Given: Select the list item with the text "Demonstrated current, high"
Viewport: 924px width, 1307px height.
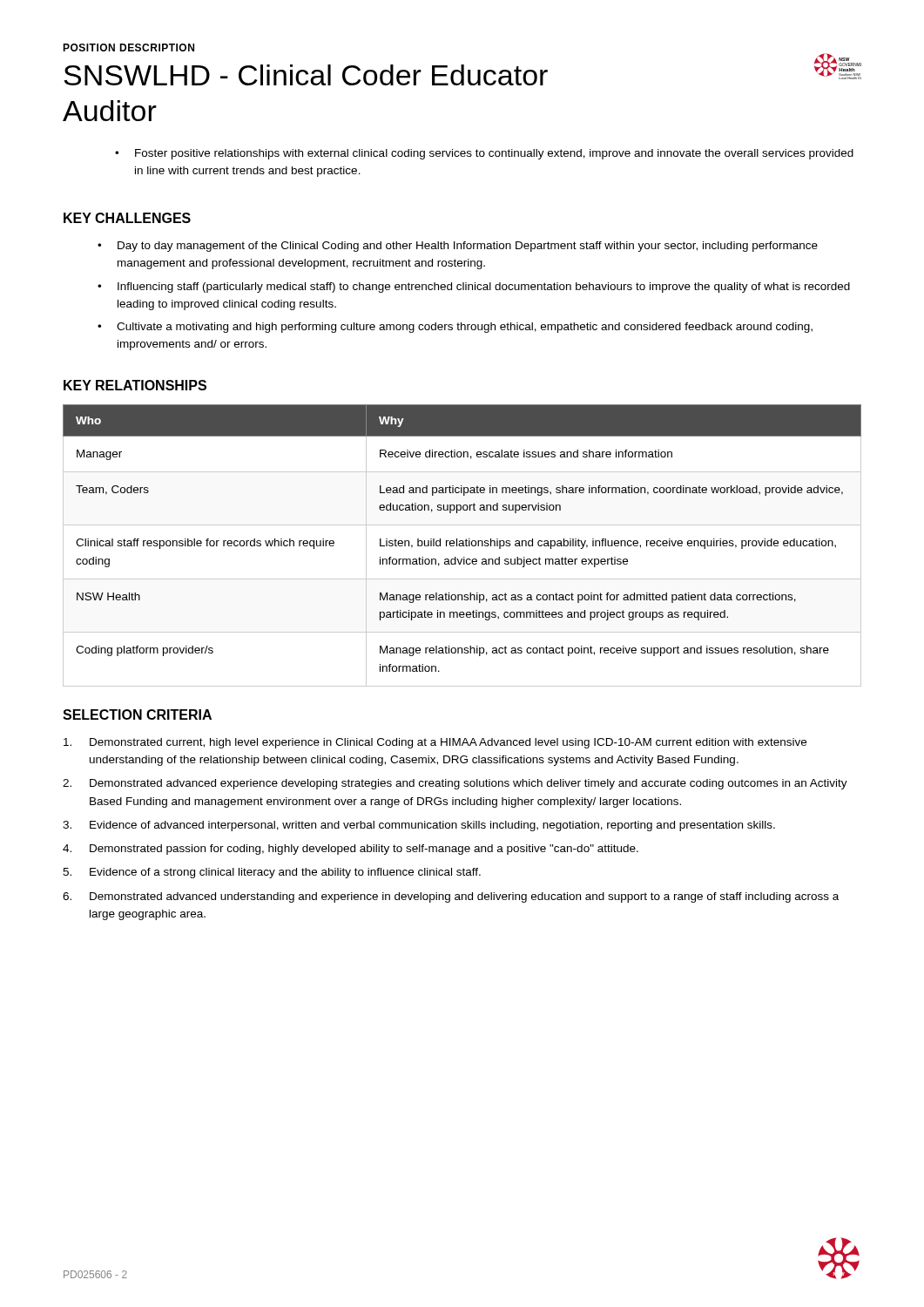Looking at the screenshot, I should (462, 751).
